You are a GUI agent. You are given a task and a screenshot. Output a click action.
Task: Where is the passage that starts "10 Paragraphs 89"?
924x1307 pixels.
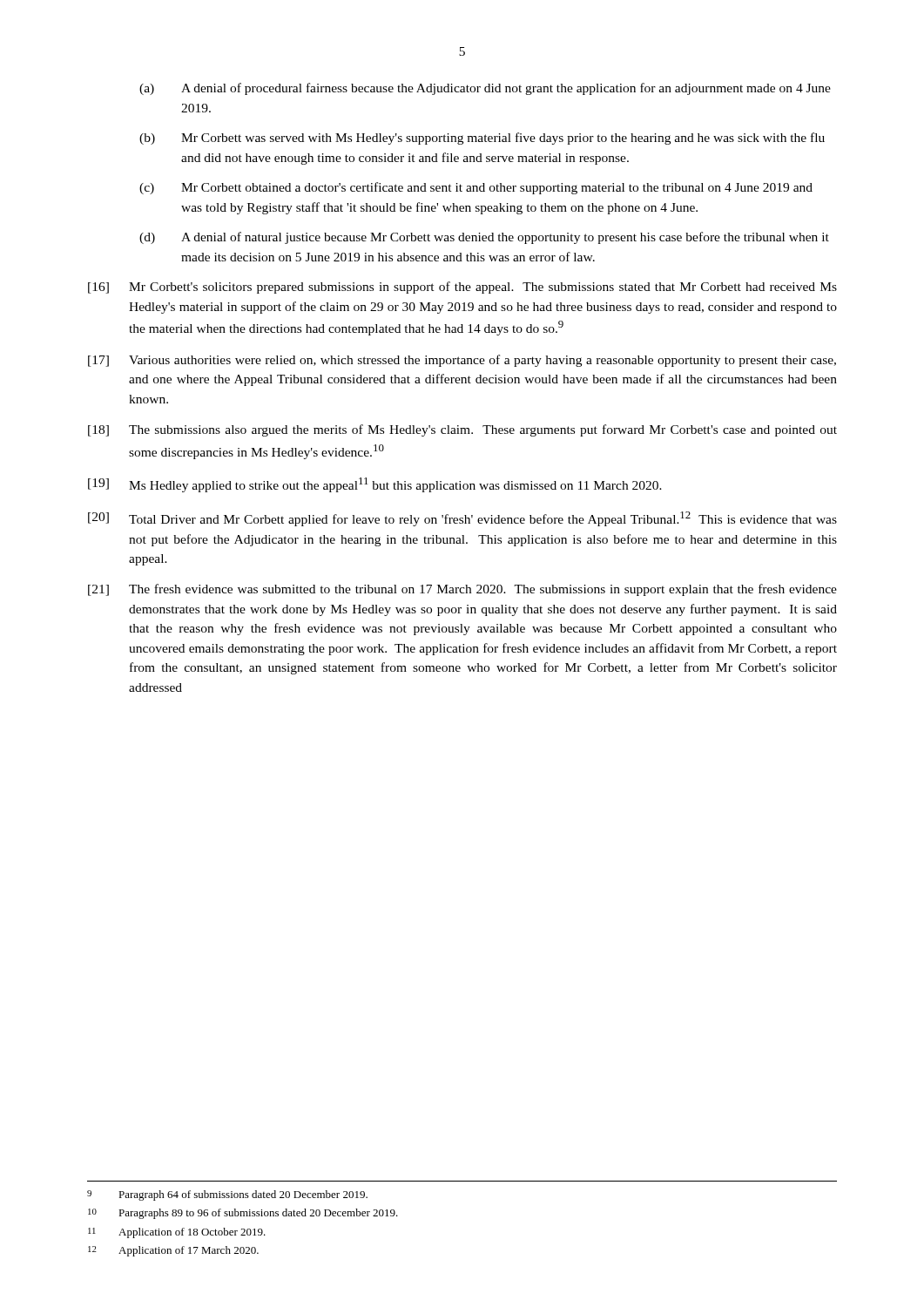[x=243, y=1214]
